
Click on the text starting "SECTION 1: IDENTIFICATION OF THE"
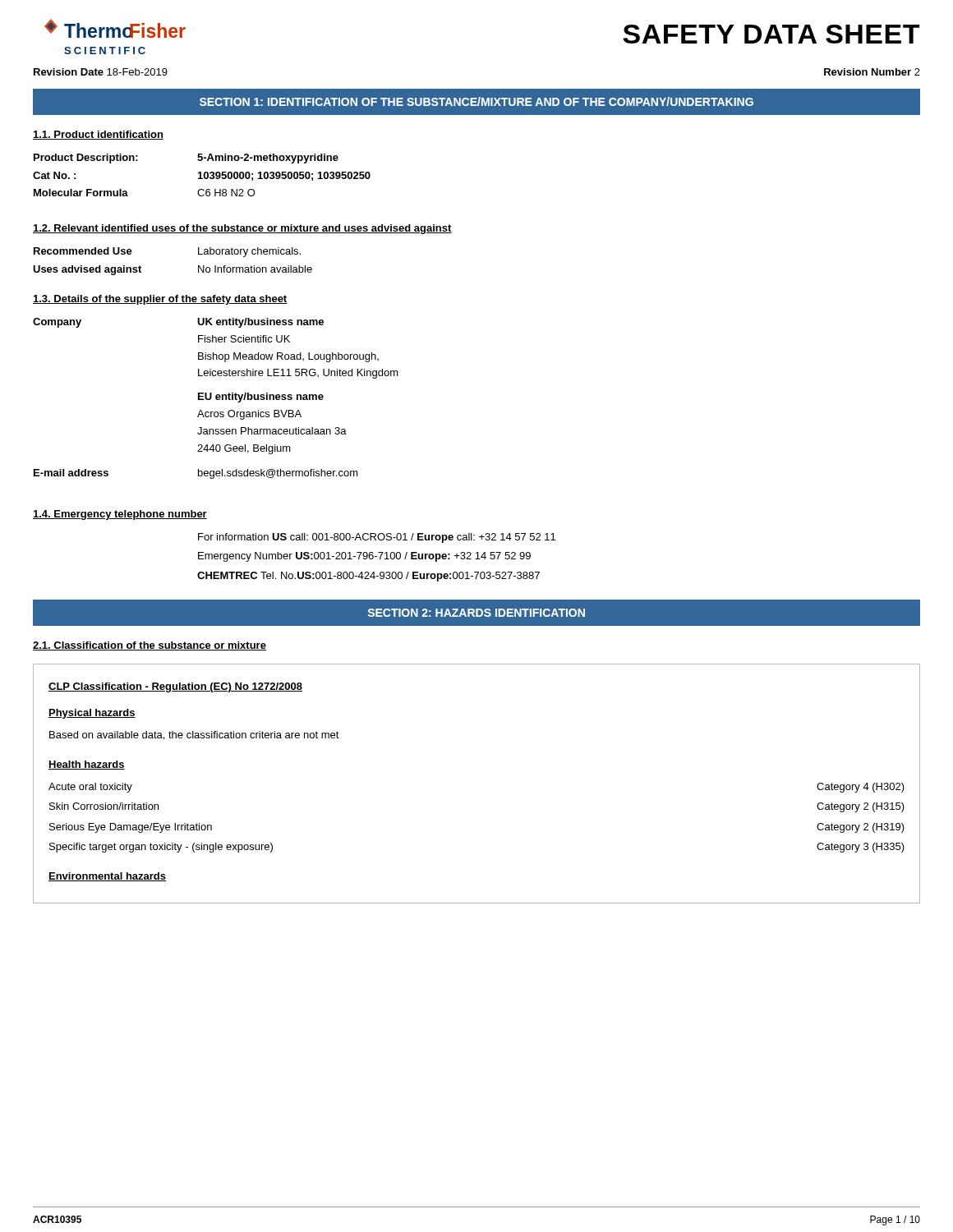(476, 102)
